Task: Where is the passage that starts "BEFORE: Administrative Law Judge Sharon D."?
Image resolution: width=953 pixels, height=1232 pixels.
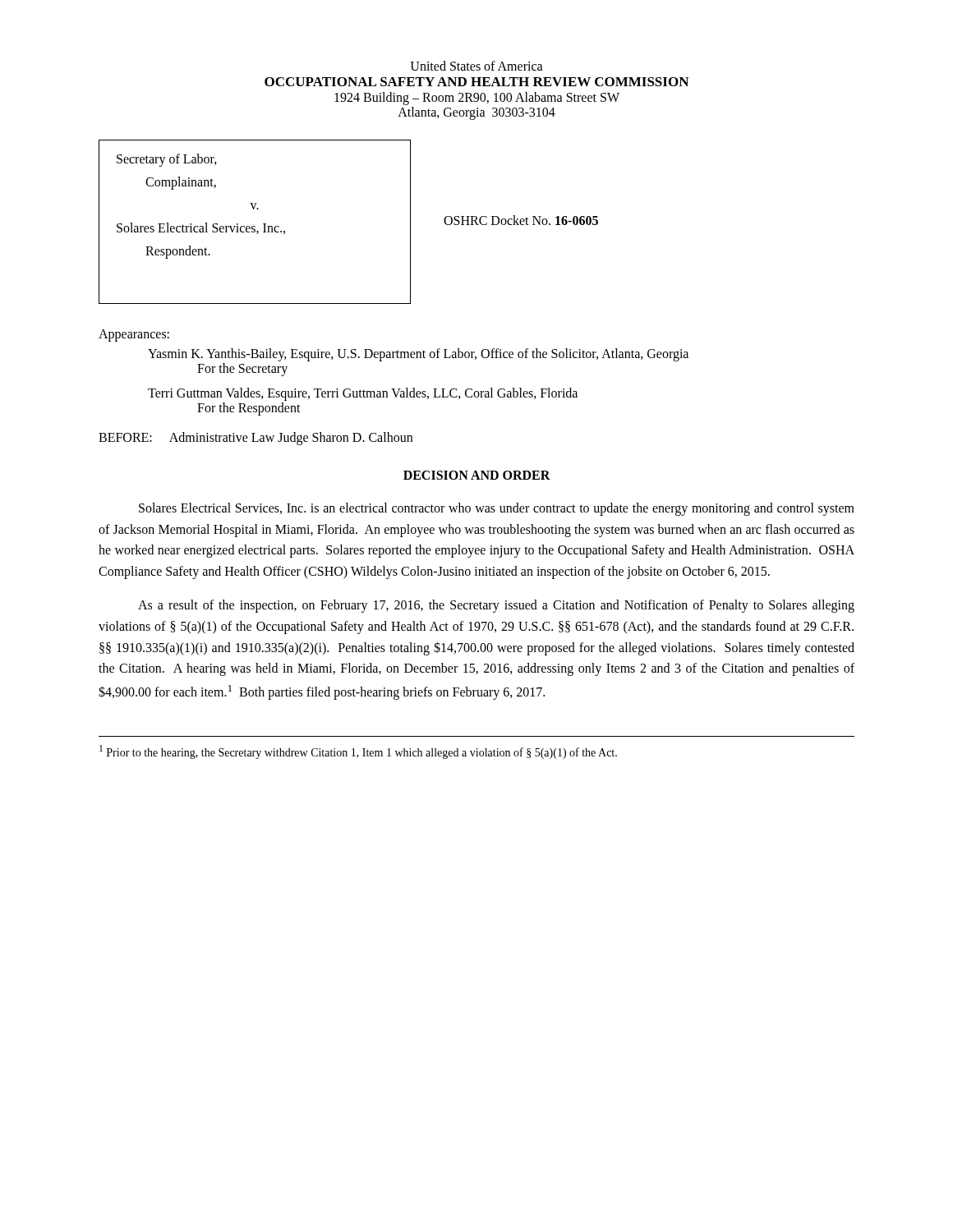Action: point(256,438)
